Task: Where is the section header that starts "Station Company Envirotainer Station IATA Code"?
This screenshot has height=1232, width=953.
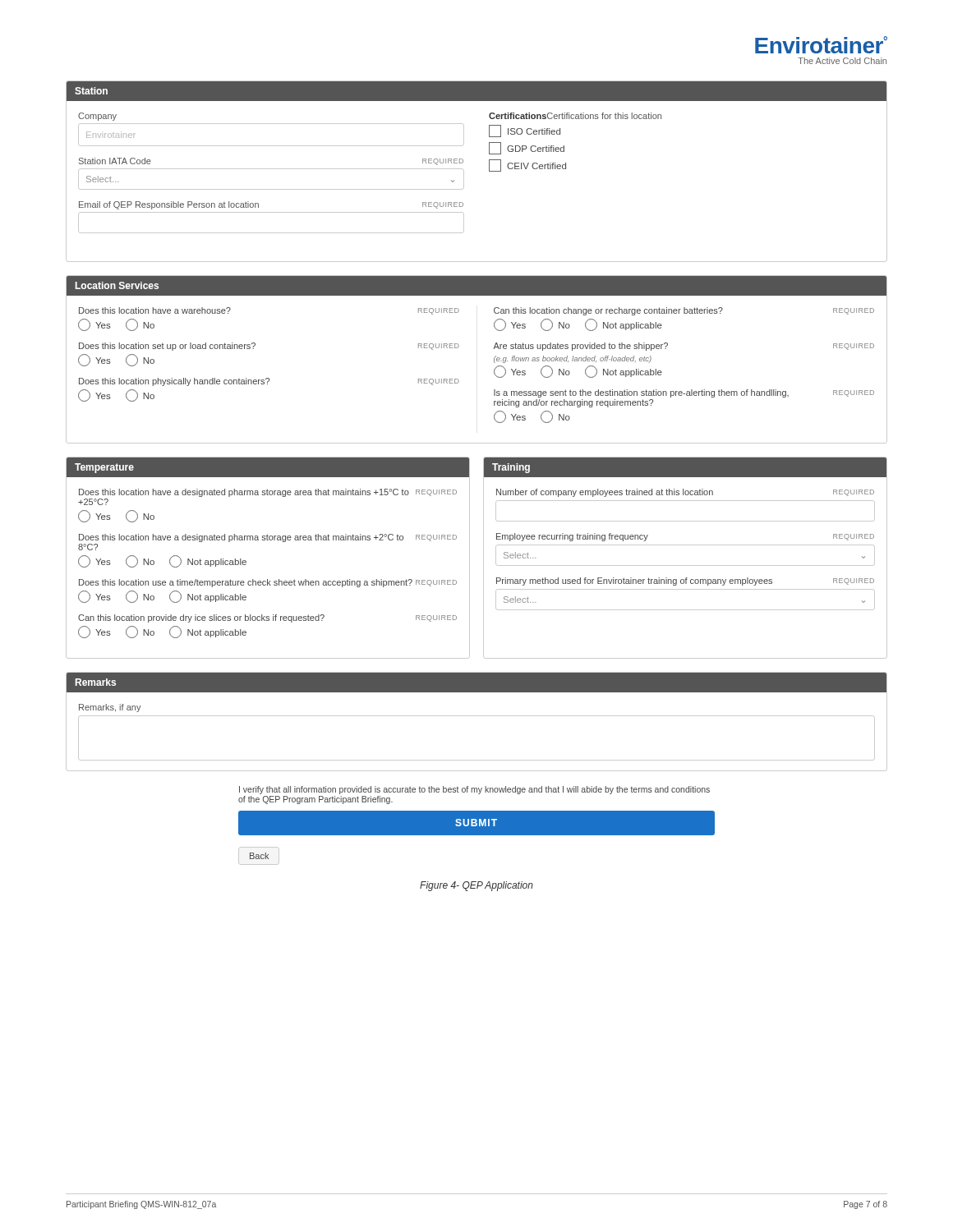Action: tap(476, 171)
